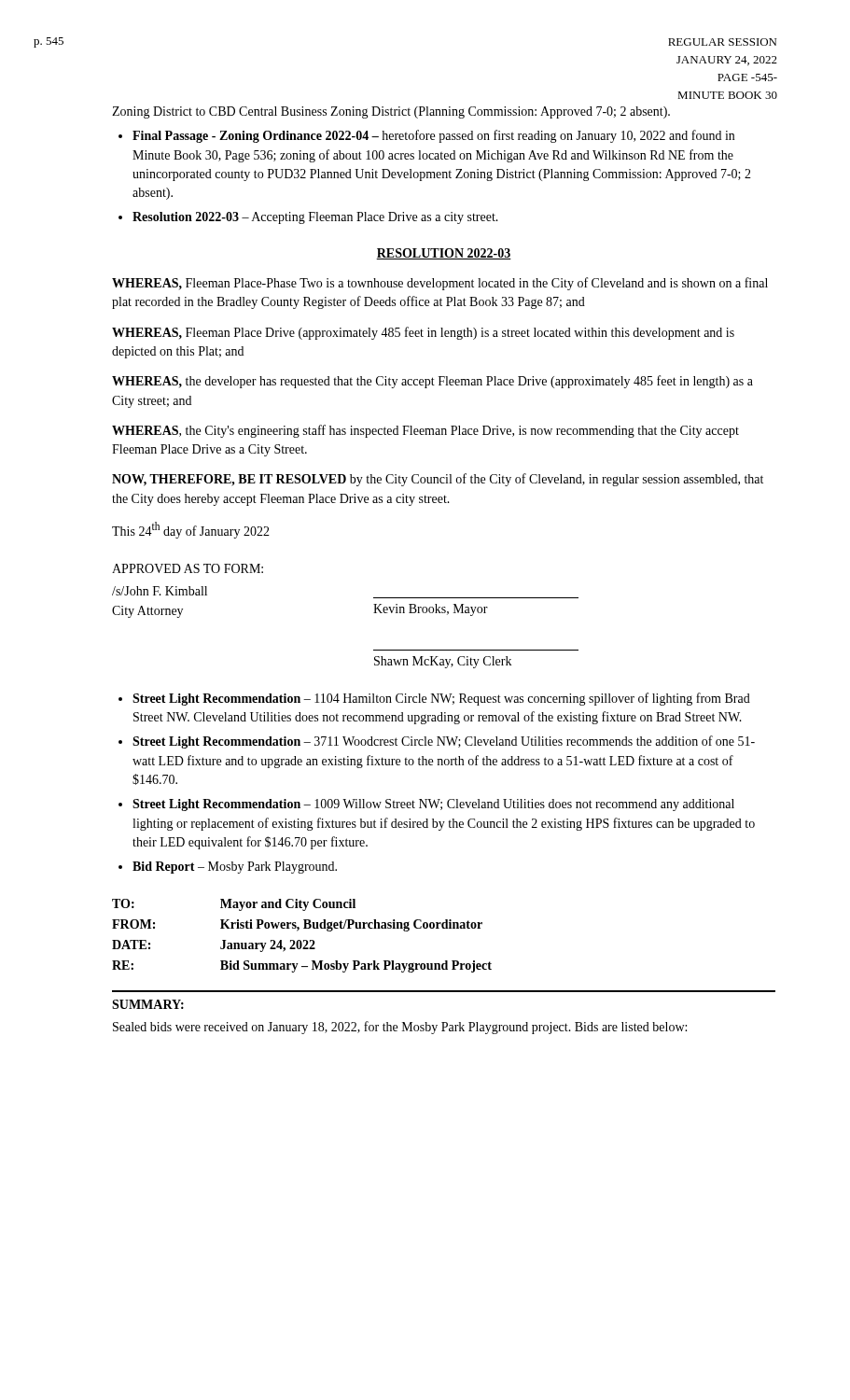Select the passage starting "Resolution 2022-03 – Accepting Fleeman Place"
Image resolution: width=850 pixels, height=1400 pixels.
316,217
